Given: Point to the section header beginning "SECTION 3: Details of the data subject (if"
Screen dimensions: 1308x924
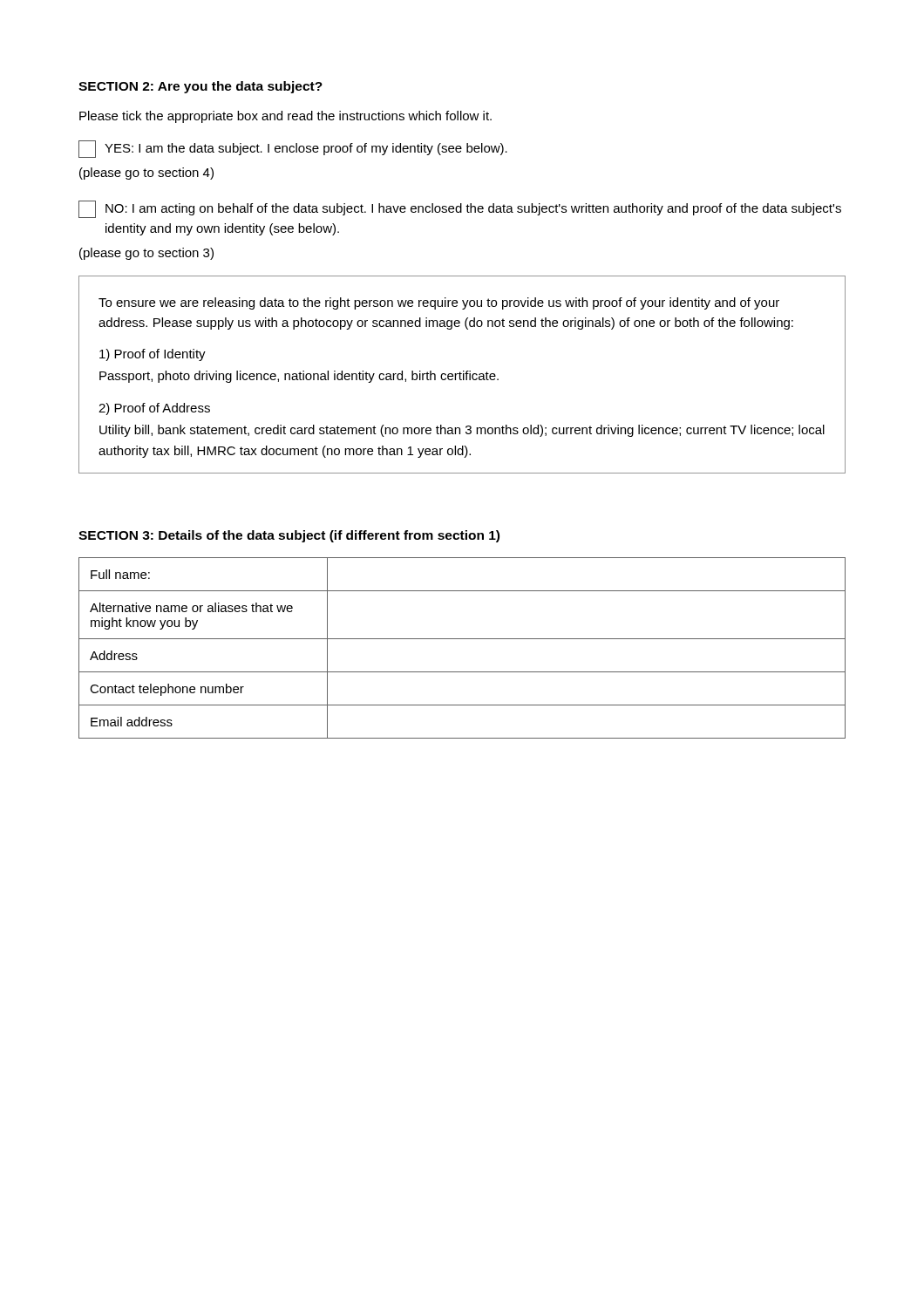Looking at the screenshot, I should (289, 535).
